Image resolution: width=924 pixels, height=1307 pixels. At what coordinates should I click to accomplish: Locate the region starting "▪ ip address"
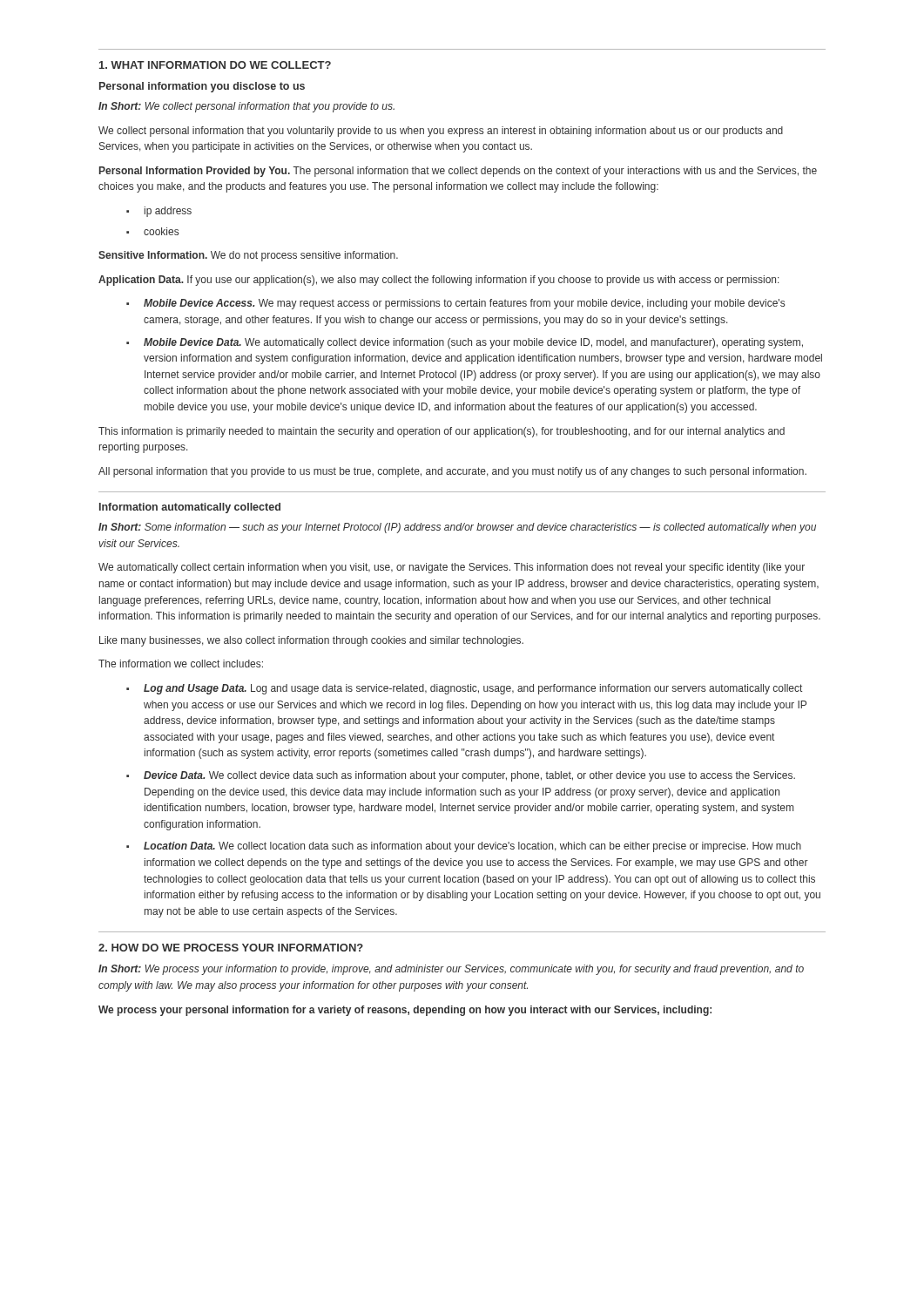click(x=159, y=212)
